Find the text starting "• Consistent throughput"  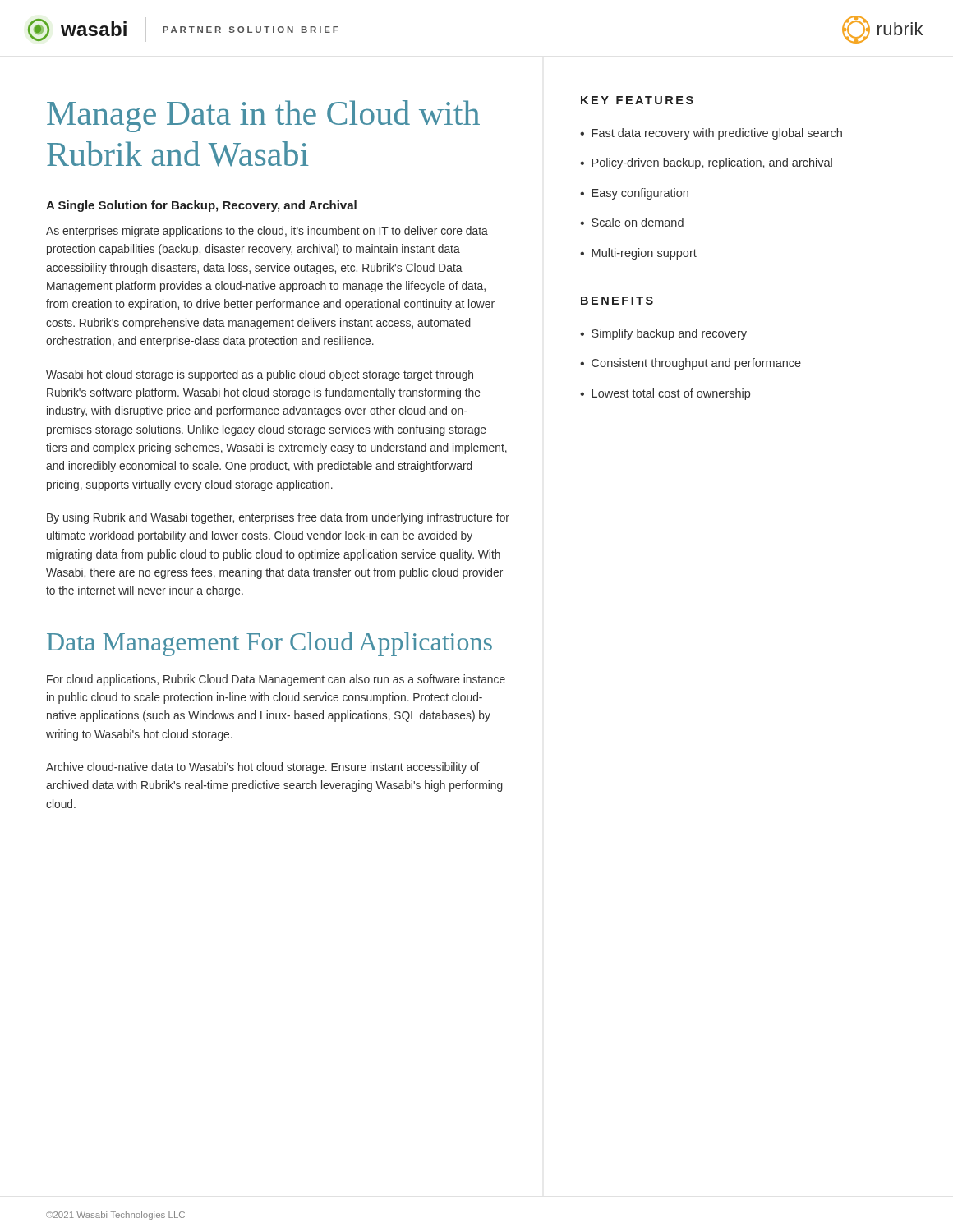click(x=691, y=364)
